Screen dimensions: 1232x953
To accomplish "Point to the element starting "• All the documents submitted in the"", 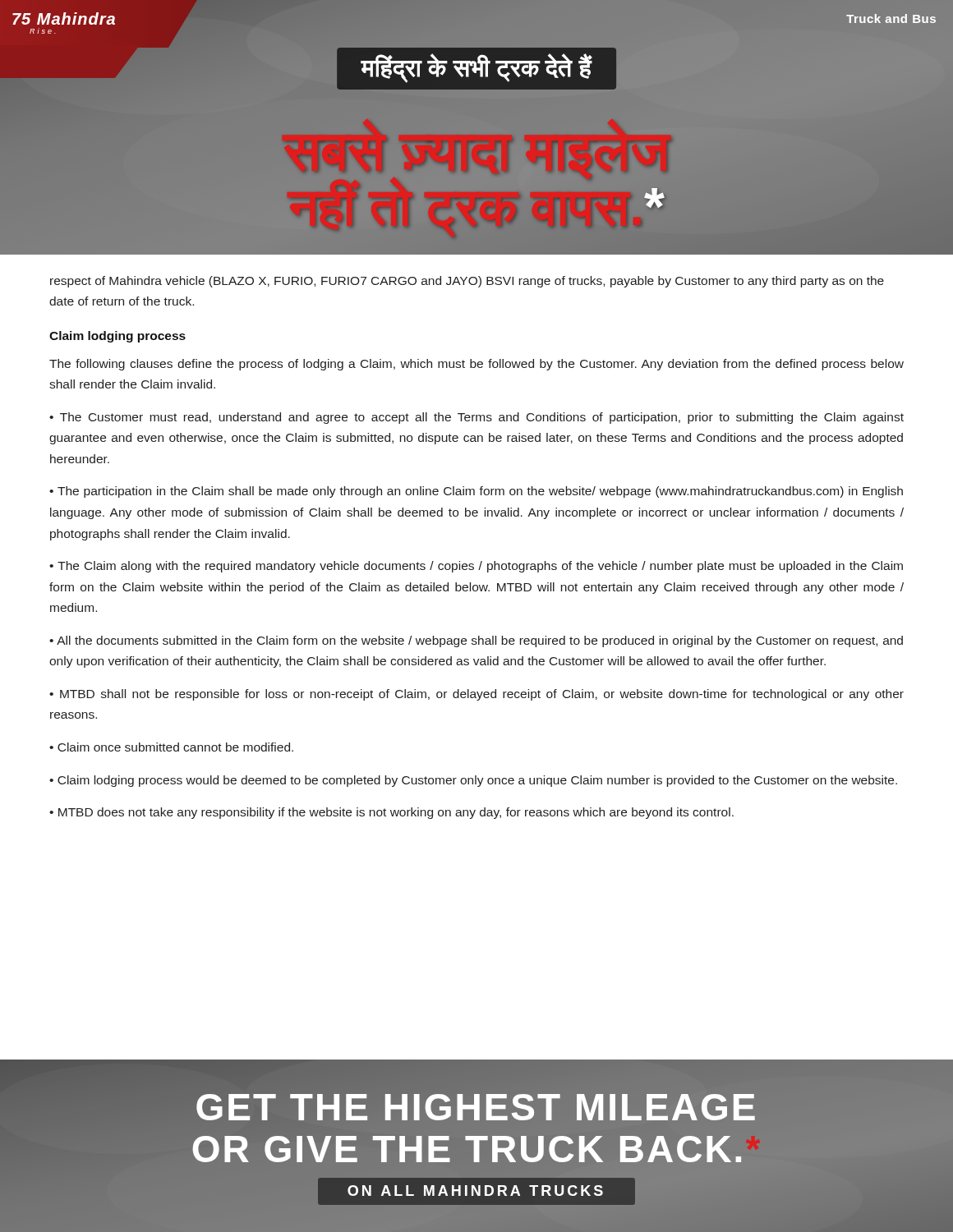I will 476,651.
